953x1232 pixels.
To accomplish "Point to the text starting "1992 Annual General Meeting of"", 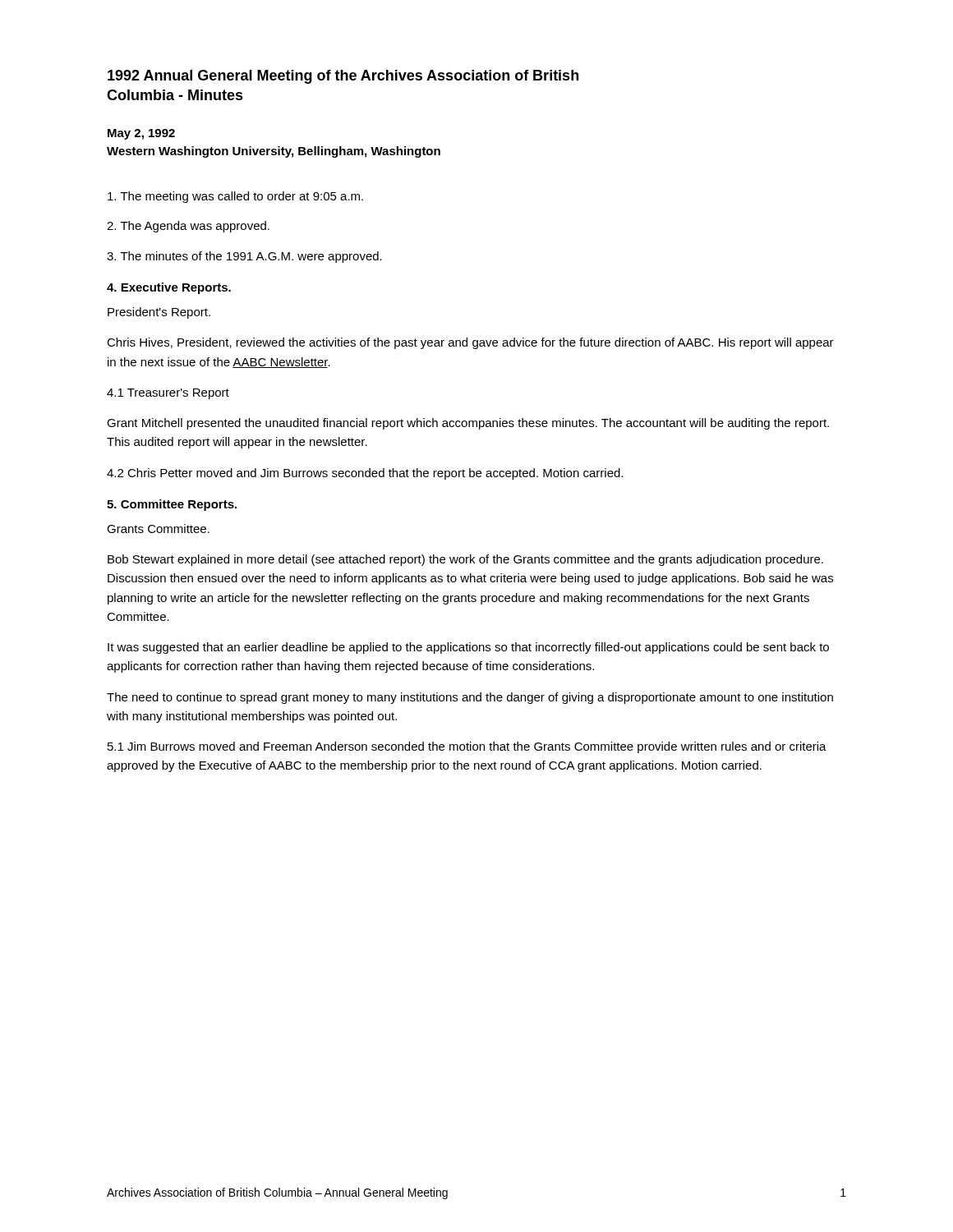I will [x=343, y=86].
